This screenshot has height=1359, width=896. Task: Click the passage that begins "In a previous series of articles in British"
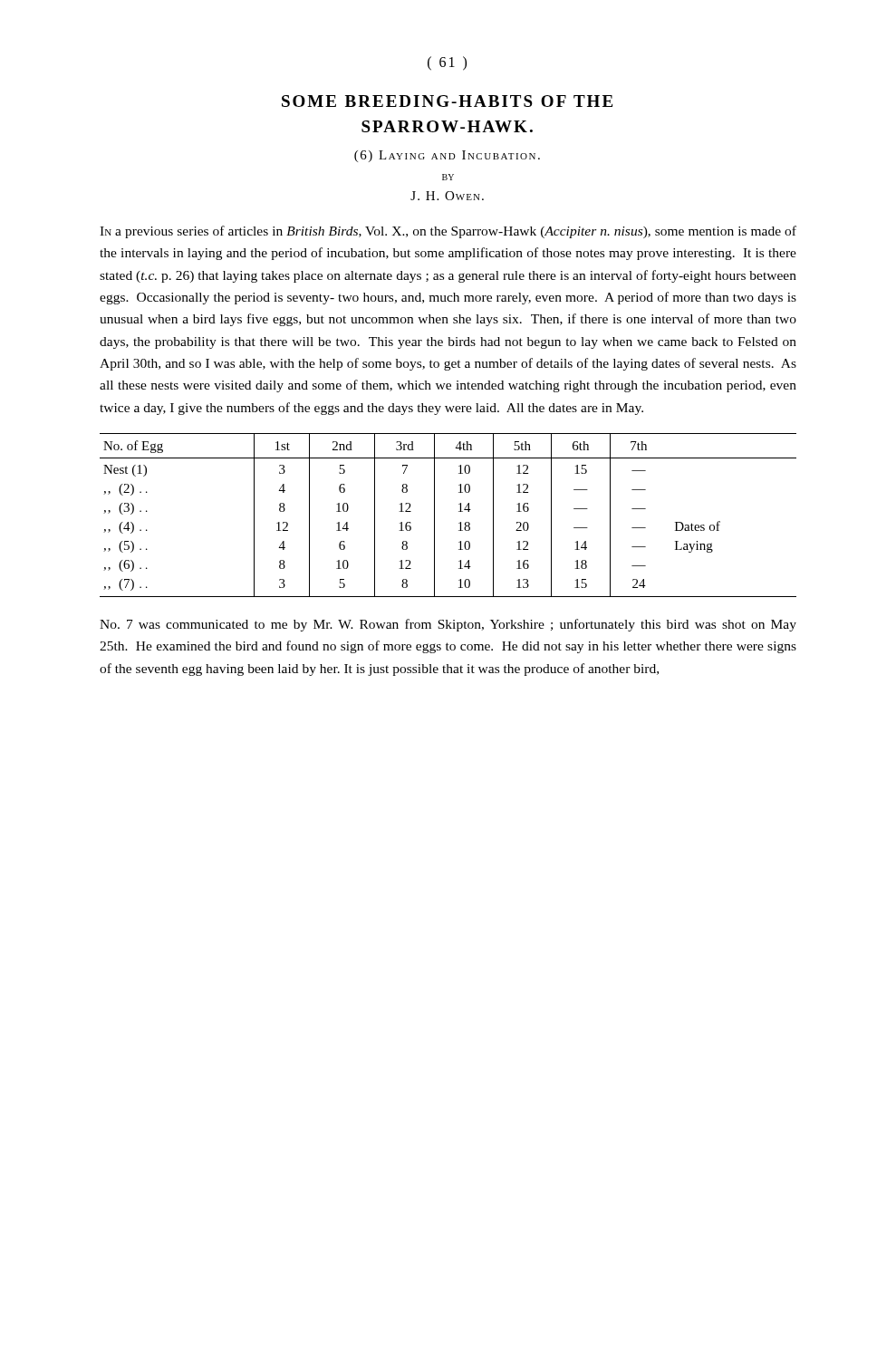(448, 319)
